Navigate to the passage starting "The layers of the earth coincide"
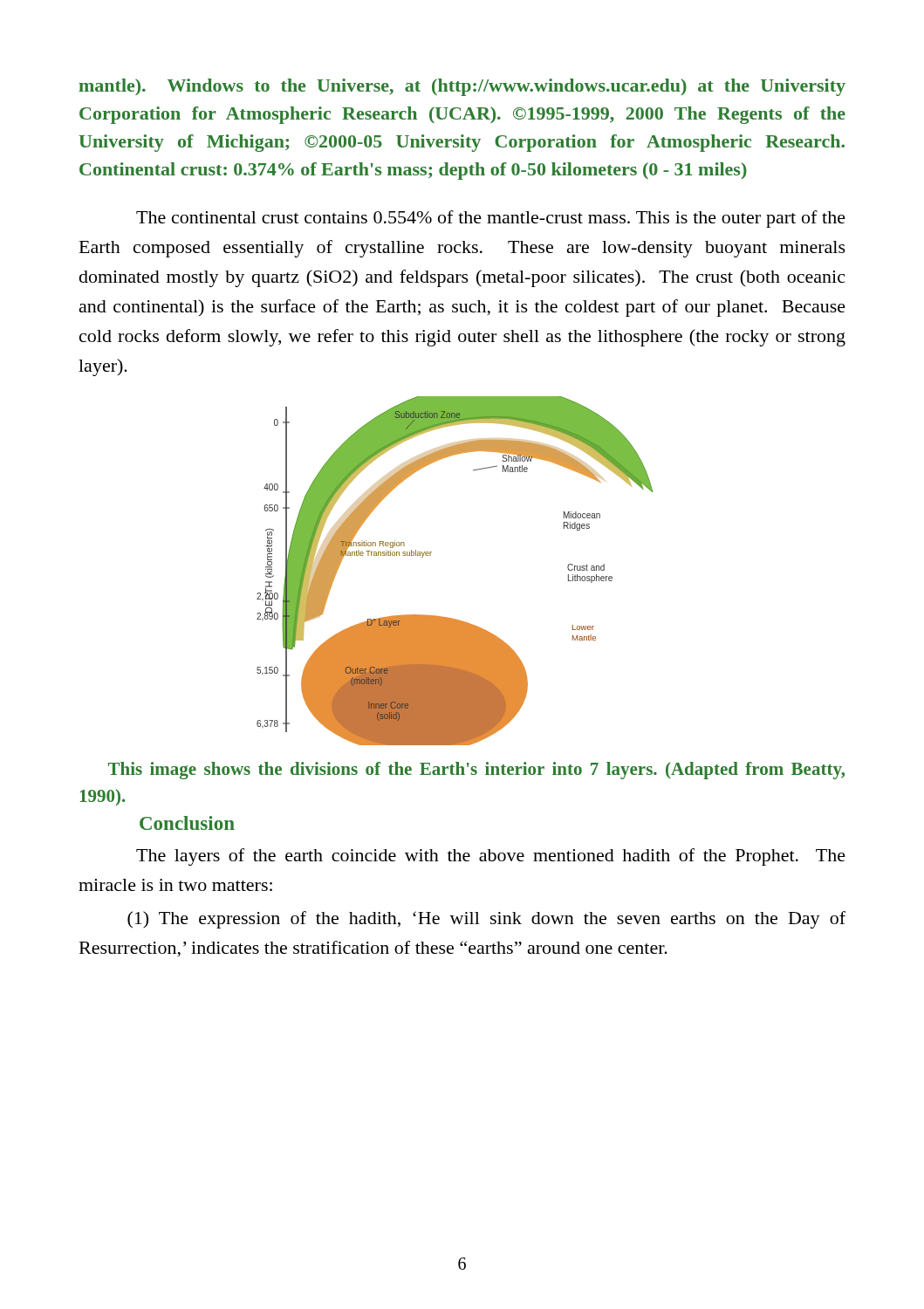924x1309 pixels. coord(462,870)
